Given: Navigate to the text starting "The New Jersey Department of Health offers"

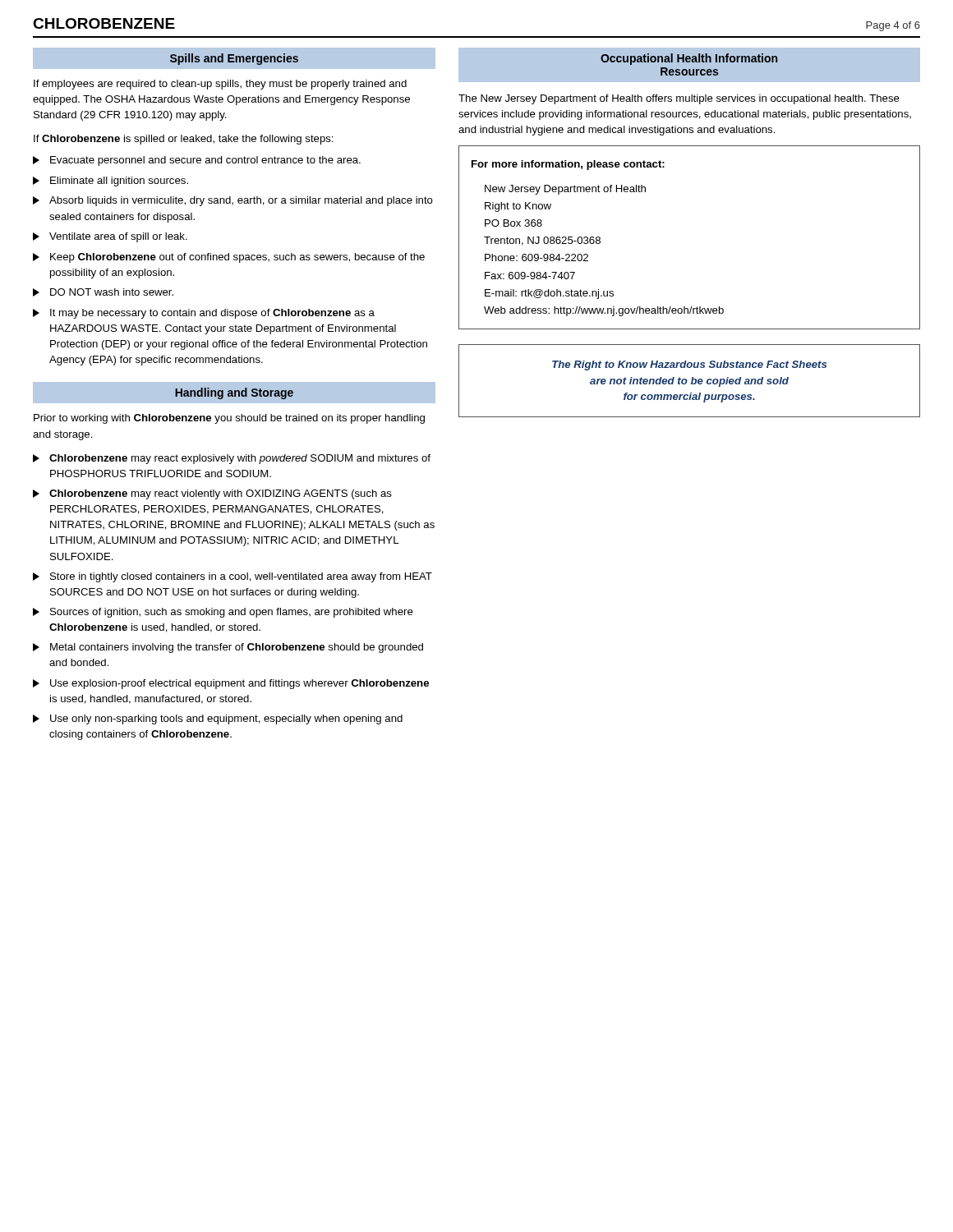Looking at the screenshot, I should point(685,114).
